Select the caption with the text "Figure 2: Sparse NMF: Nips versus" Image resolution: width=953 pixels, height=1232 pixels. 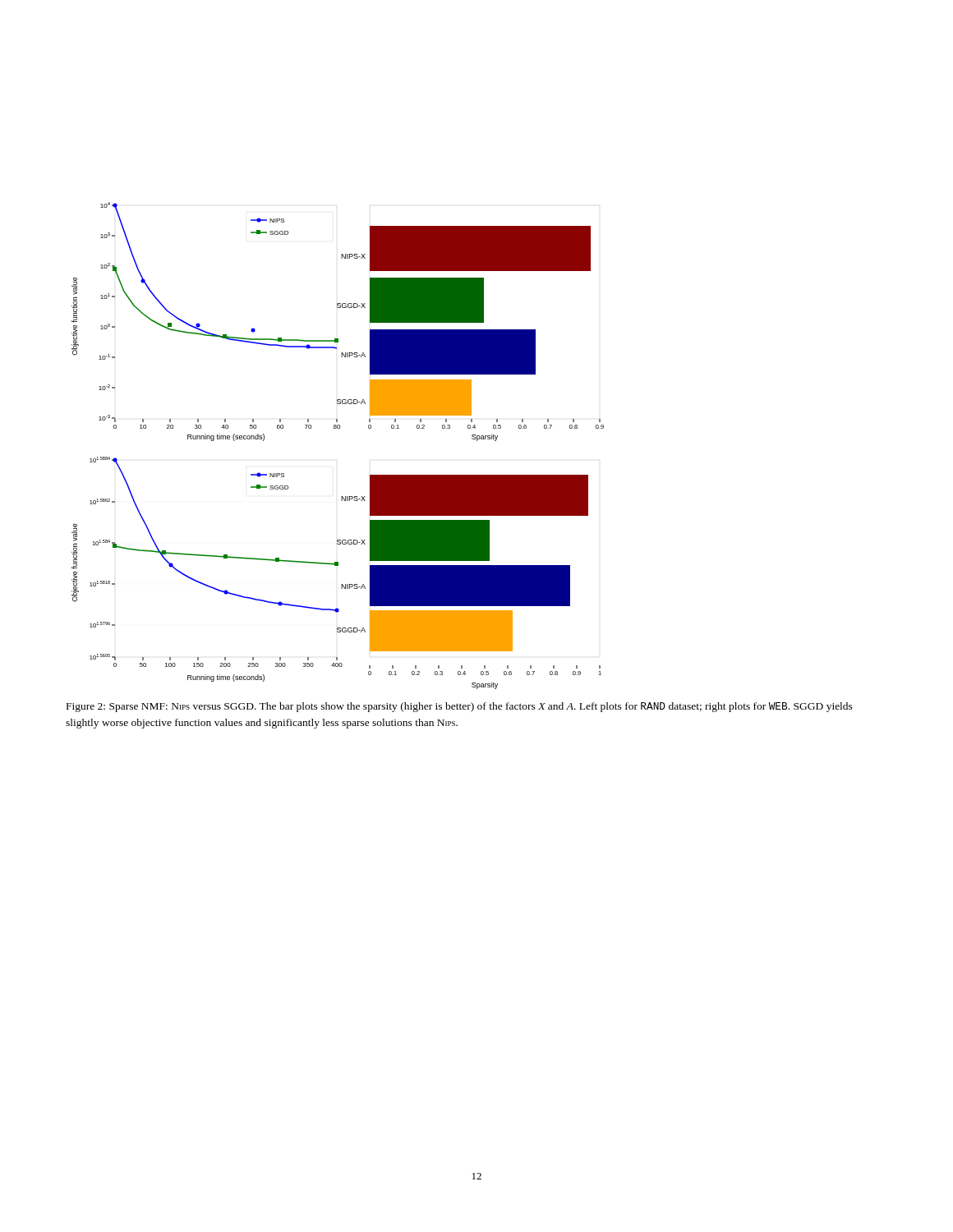(x=459, y=714)
